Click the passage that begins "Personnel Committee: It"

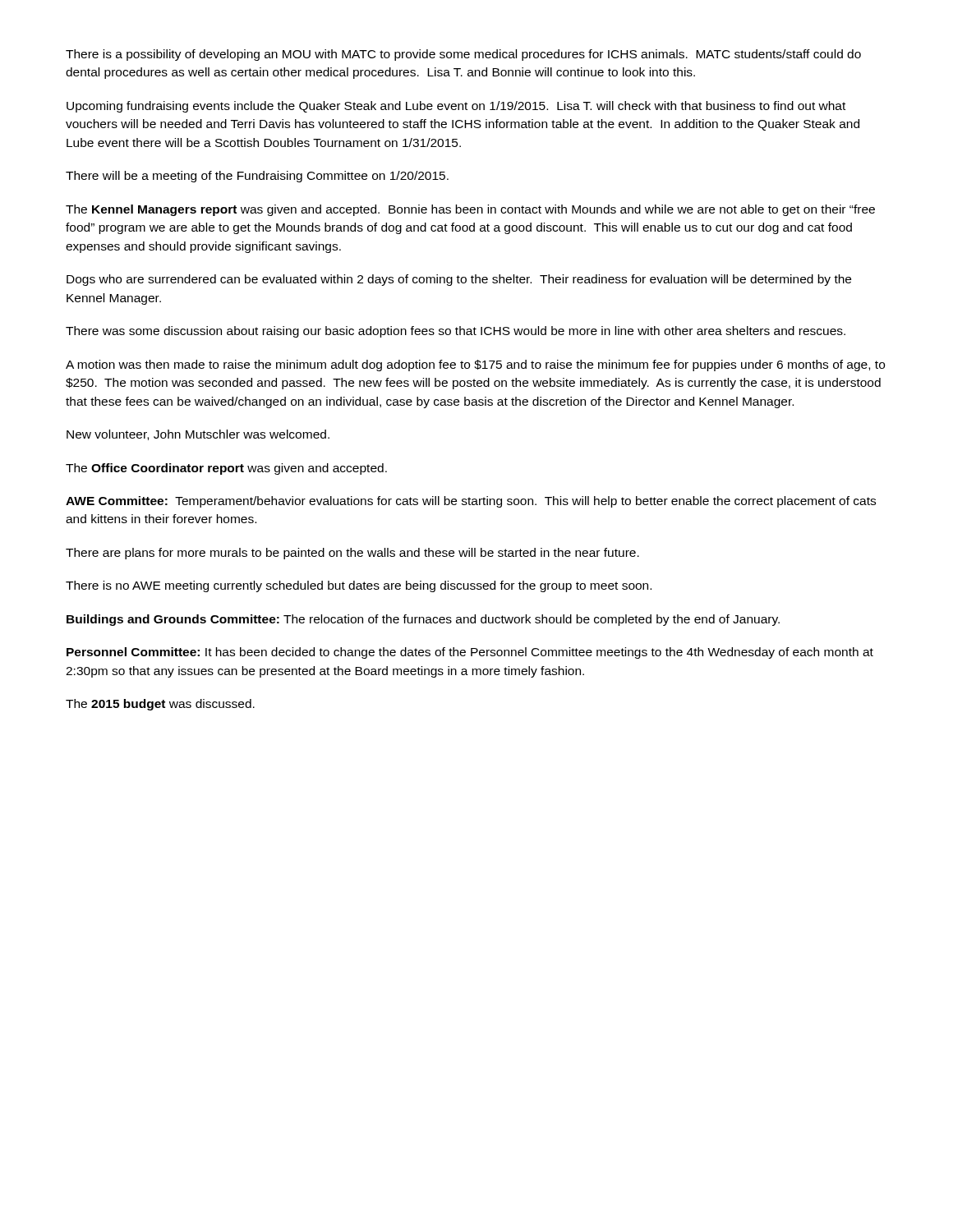pyautogui.click(x=469, y=661)
